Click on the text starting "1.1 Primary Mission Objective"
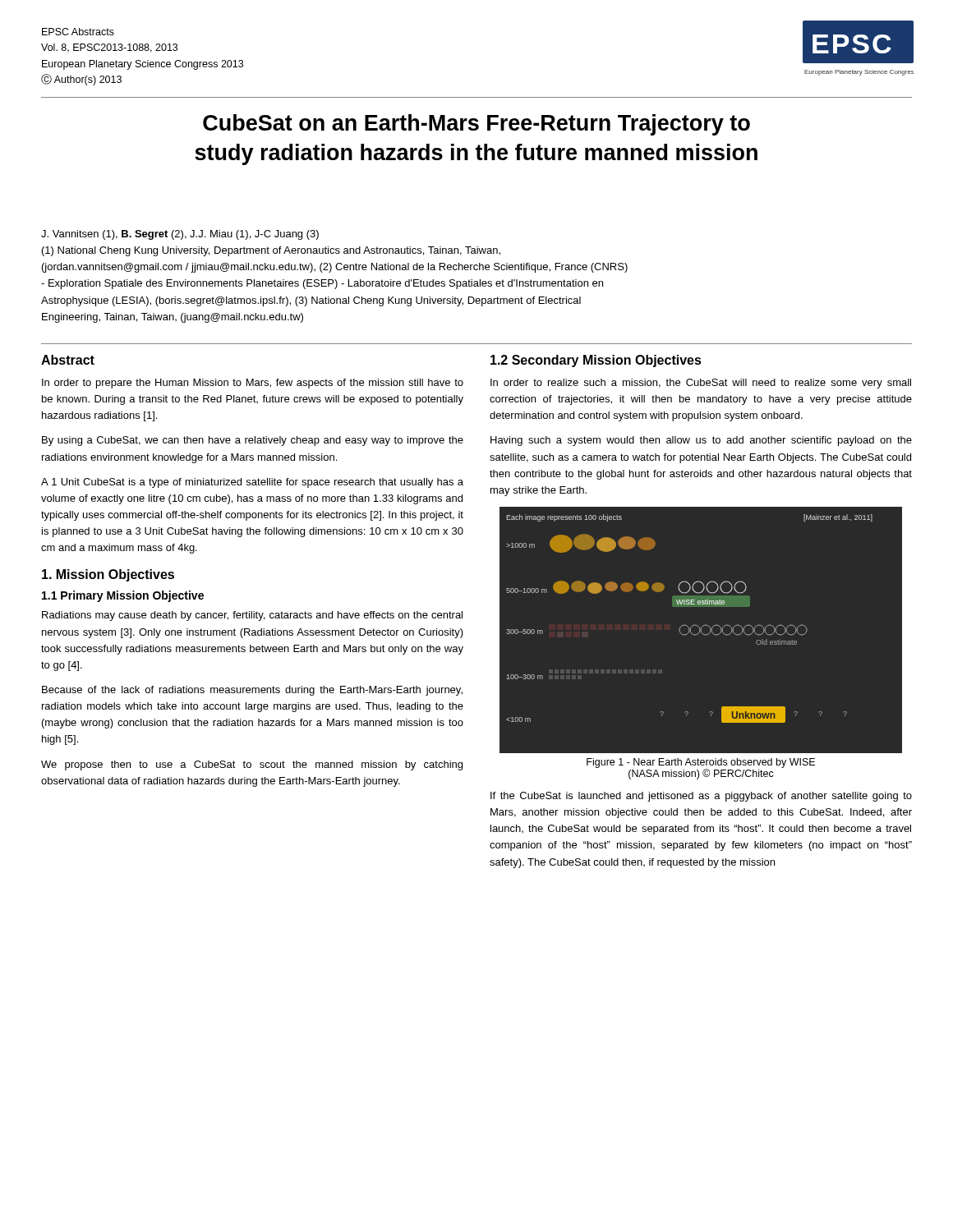The height and width of the screenshot is (1232, 953). click(123, 596)
